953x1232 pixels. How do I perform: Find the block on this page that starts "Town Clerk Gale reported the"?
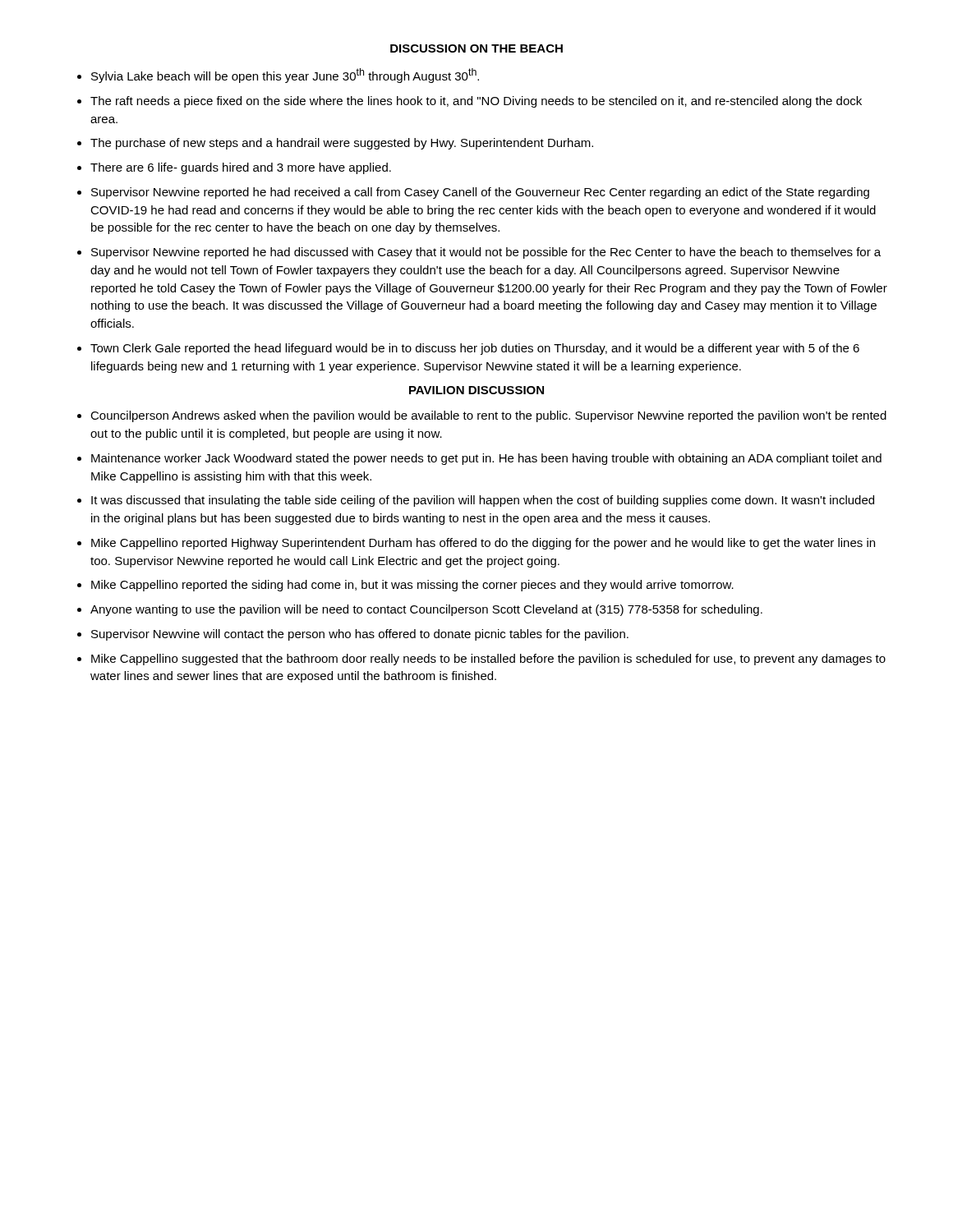[475, 357]
